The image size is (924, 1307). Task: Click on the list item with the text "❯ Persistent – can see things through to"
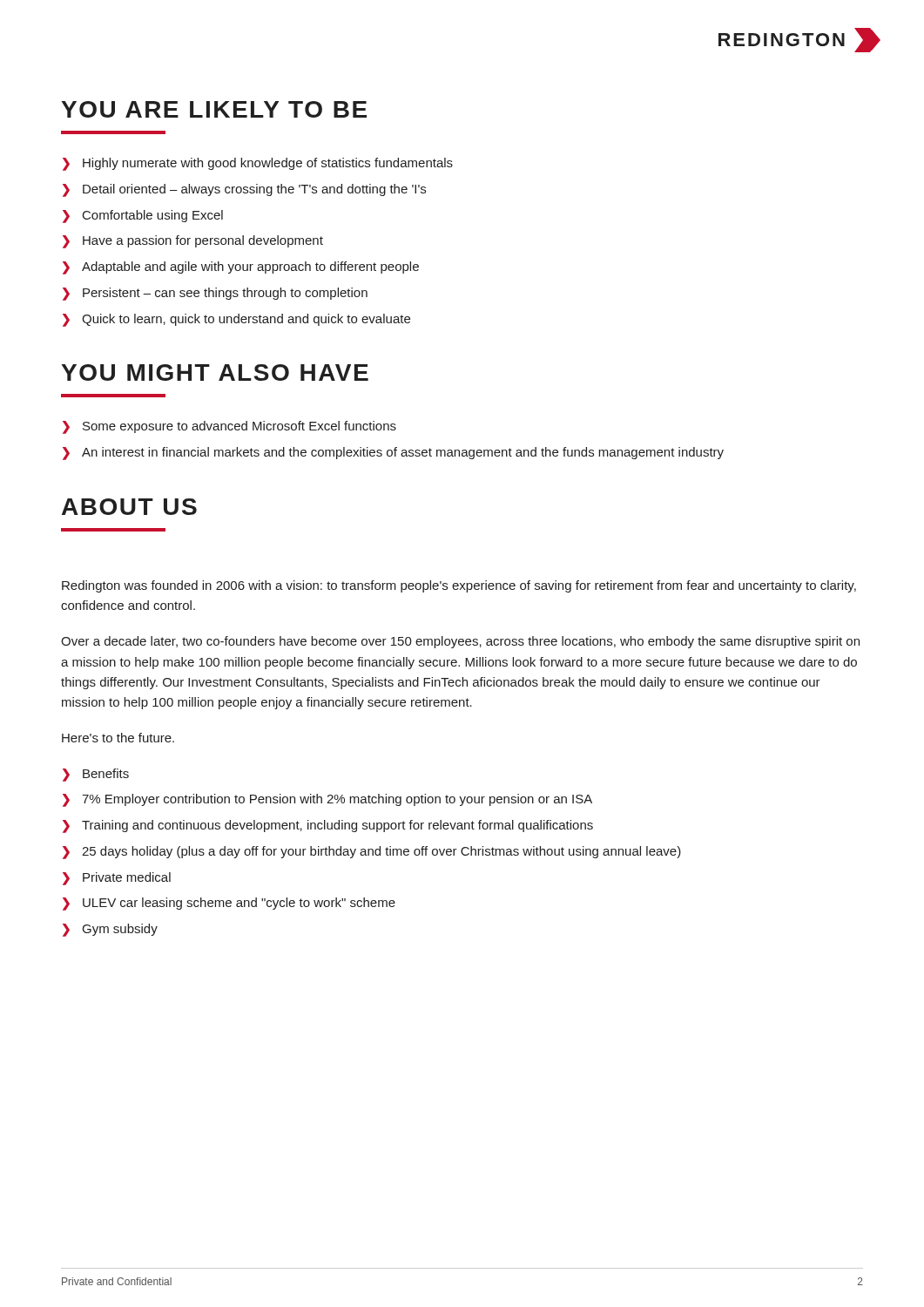click(x=215, y=294)
